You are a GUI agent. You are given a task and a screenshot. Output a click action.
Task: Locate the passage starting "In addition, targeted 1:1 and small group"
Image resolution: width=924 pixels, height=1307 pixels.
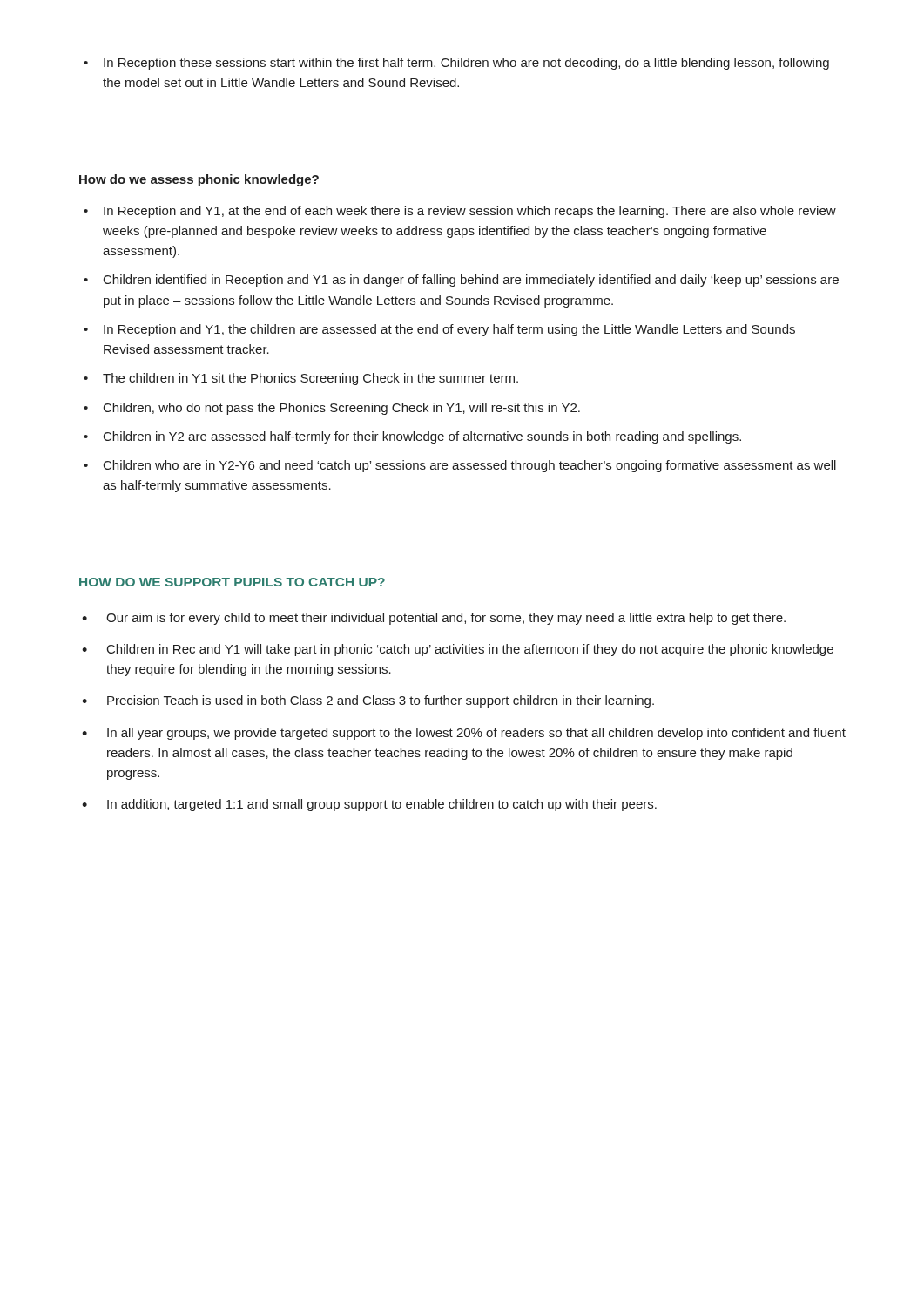(x=462, y=804)
